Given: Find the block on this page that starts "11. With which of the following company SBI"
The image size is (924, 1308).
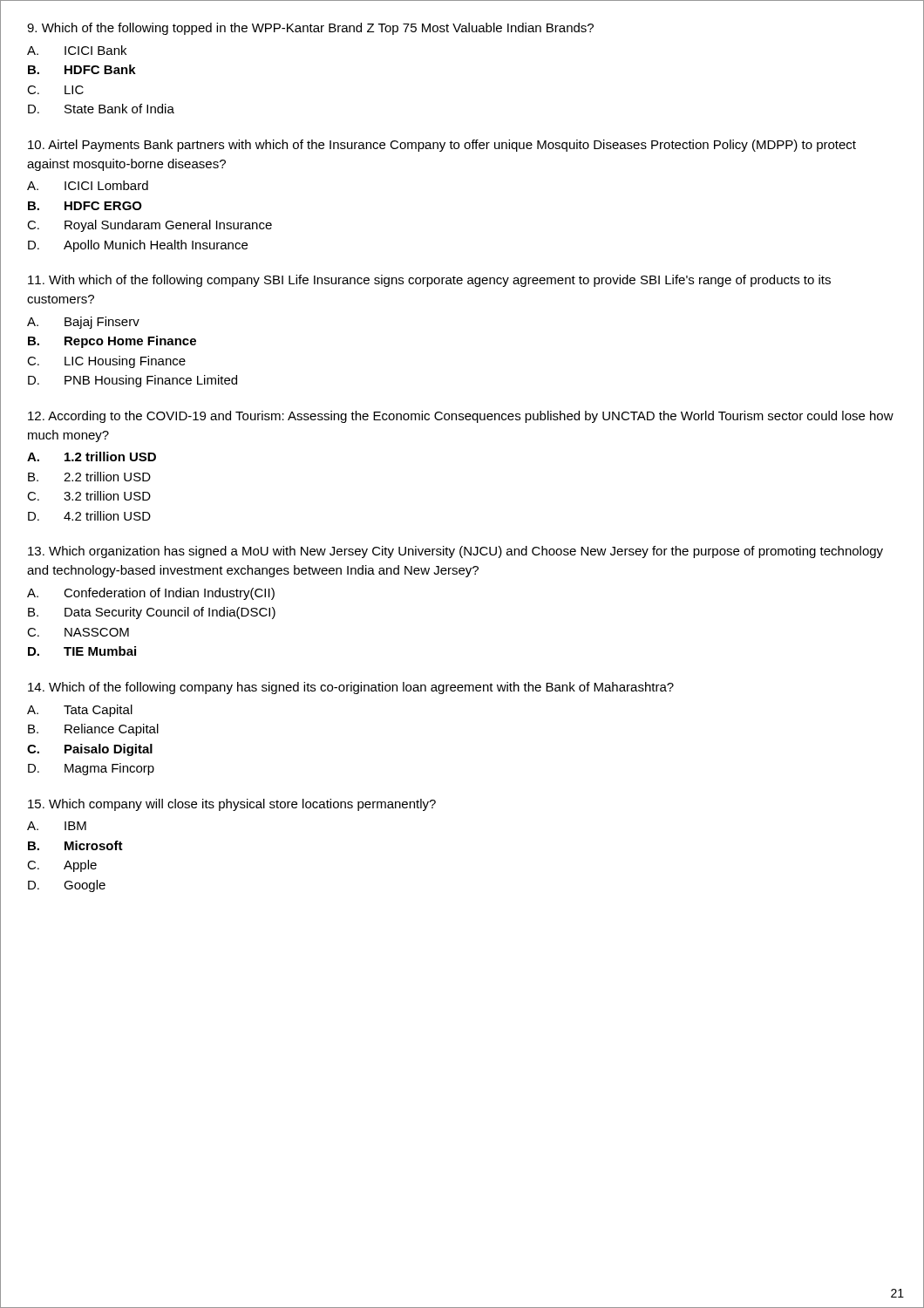Looking at the screenshot, I should click(429, 281).
